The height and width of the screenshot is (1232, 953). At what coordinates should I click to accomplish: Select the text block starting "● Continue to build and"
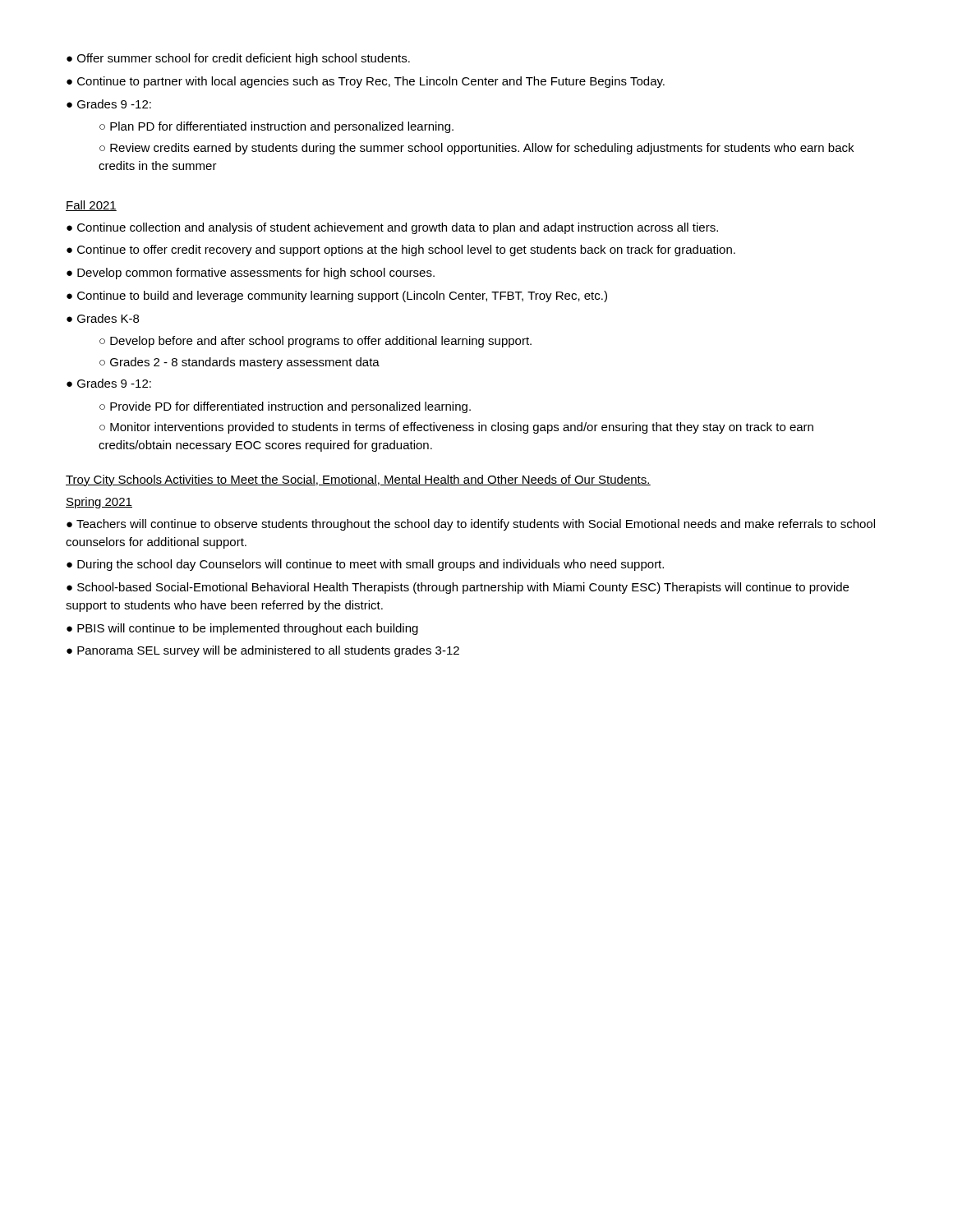(x=337, y=295)
